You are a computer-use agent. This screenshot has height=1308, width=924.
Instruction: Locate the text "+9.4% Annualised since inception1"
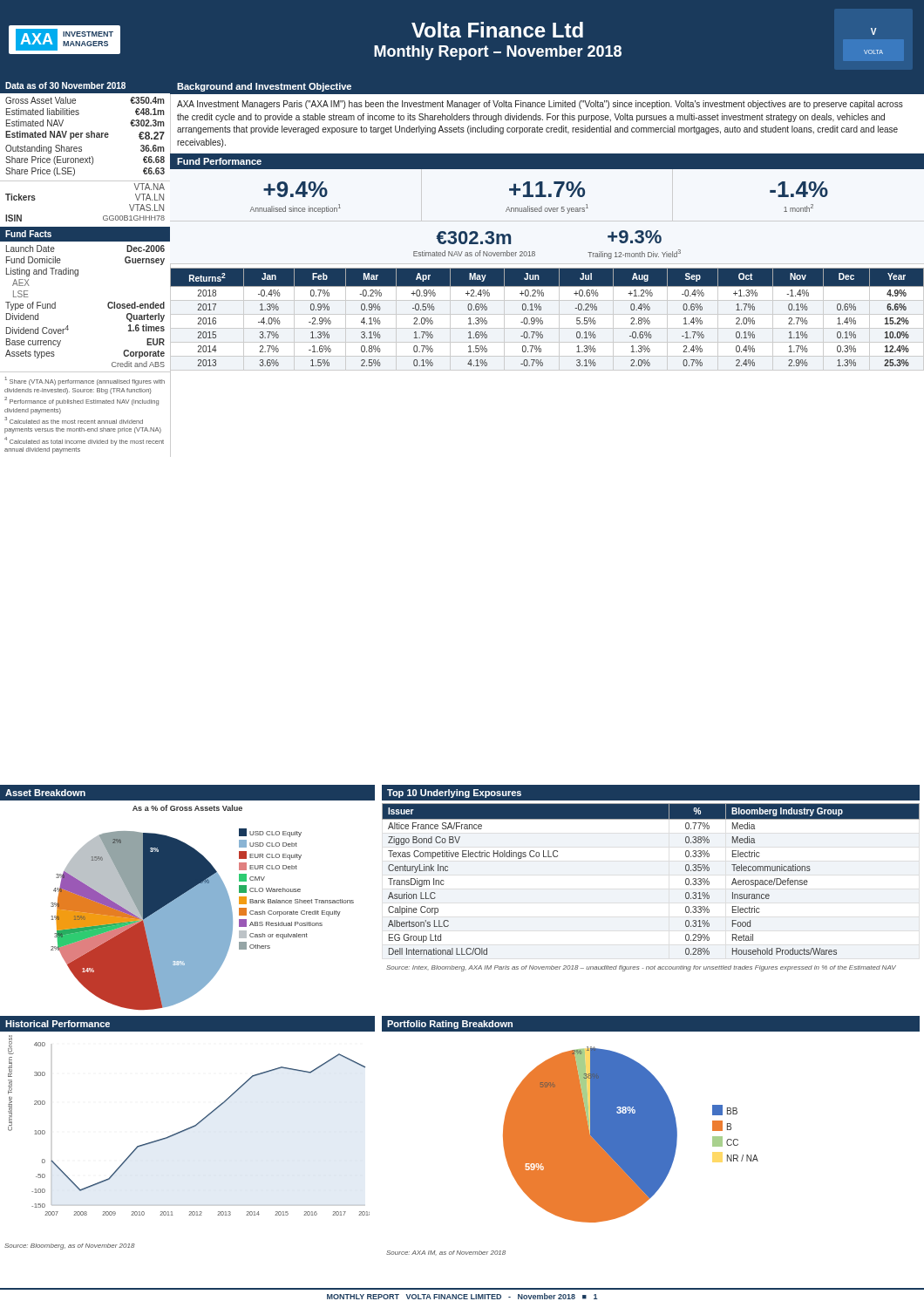pos(295,195)
